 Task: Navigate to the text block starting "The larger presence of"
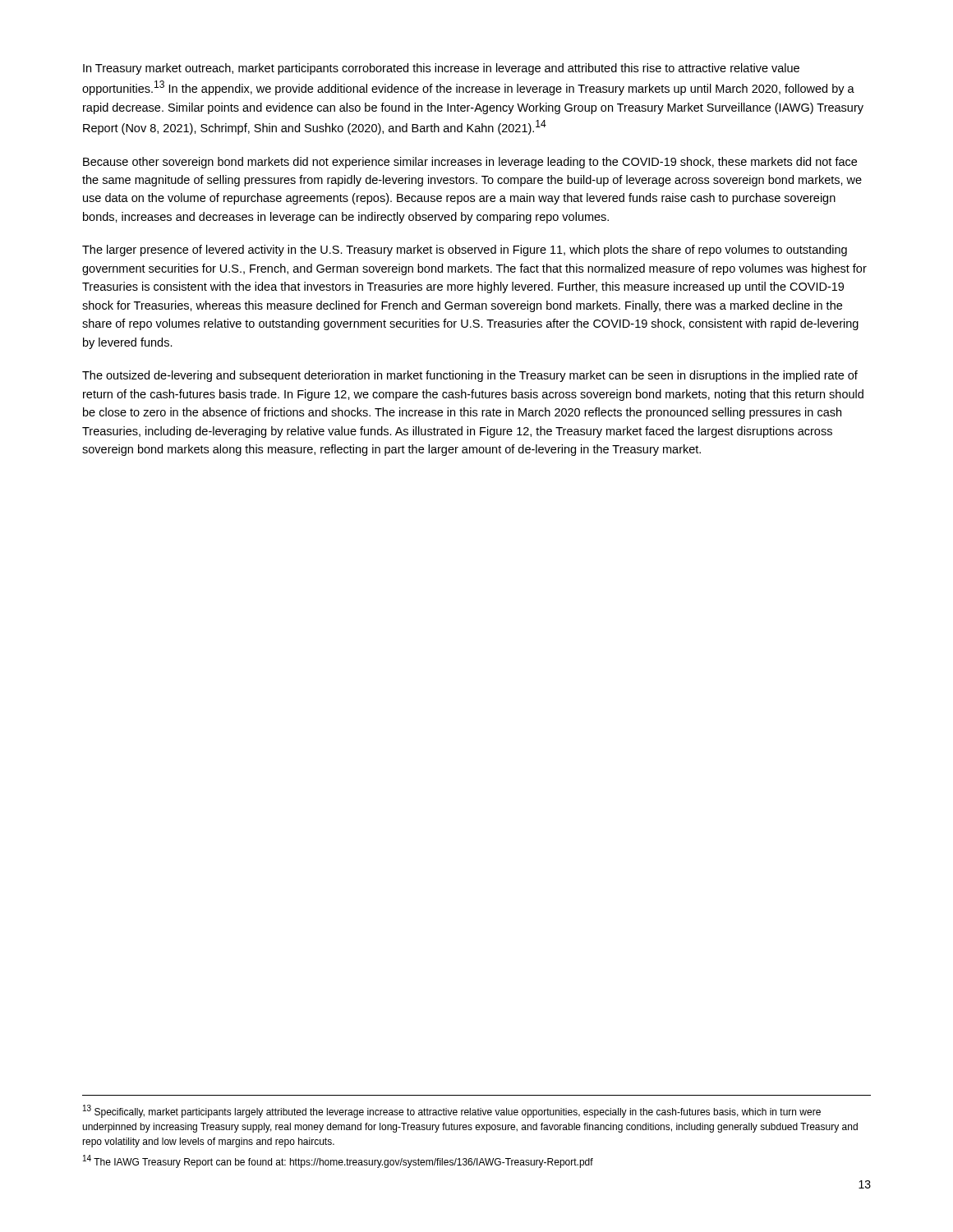[474, 296]
